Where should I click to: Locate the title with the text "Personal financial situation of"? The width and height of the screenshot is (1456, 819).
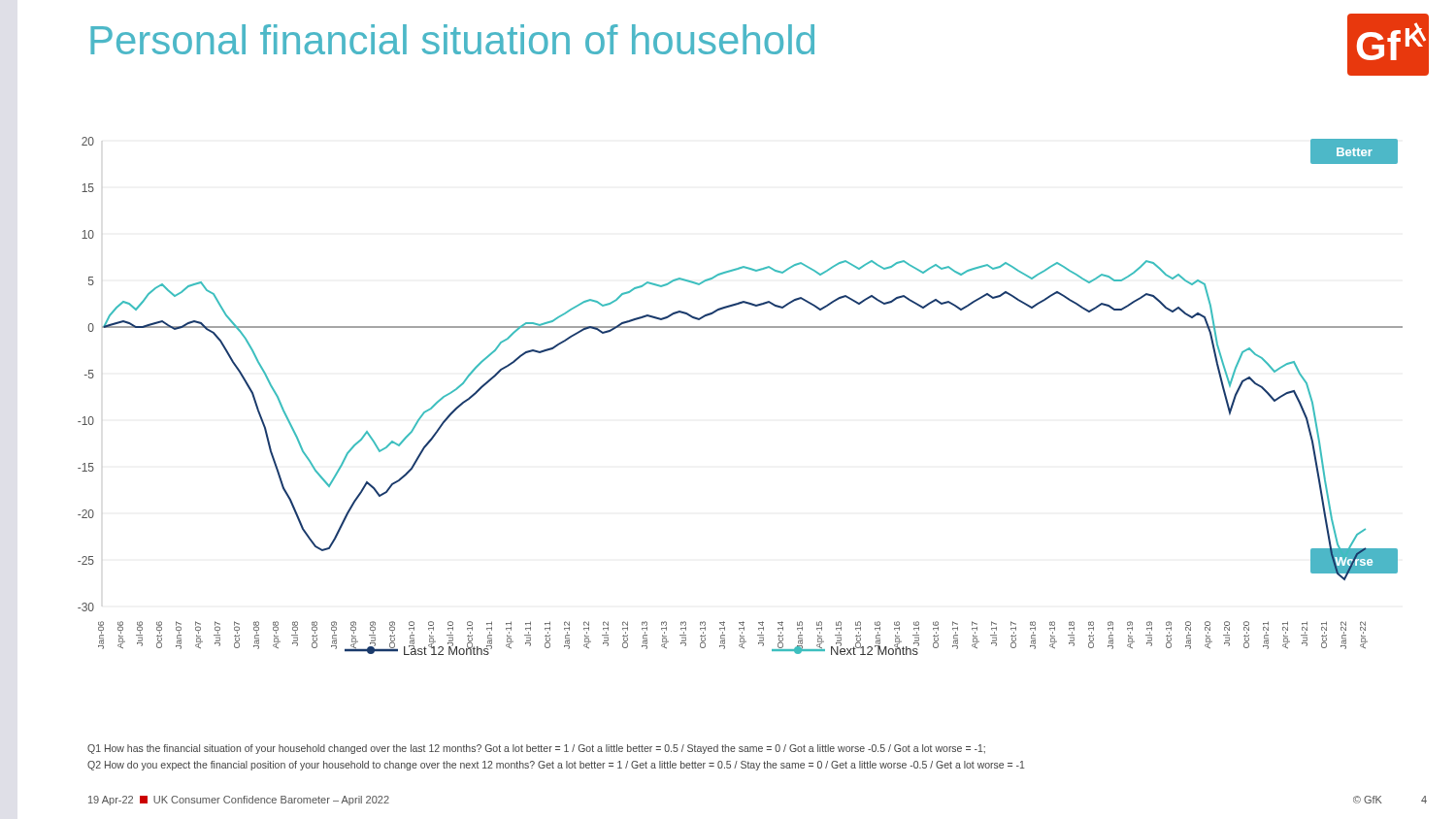click(x=452, y=40)
